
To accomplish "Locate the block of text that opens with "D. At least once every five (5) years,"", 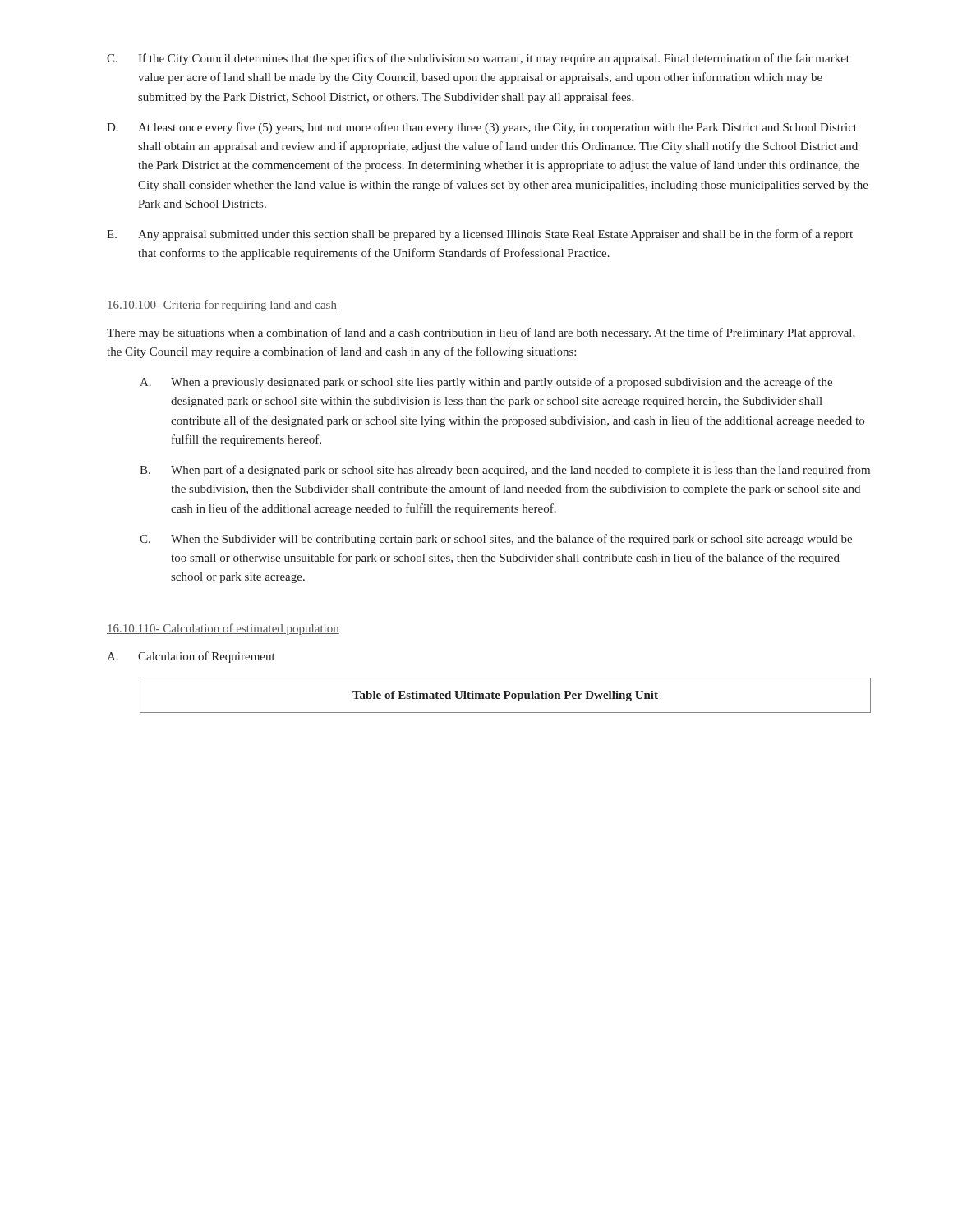I will pos(489,166).
